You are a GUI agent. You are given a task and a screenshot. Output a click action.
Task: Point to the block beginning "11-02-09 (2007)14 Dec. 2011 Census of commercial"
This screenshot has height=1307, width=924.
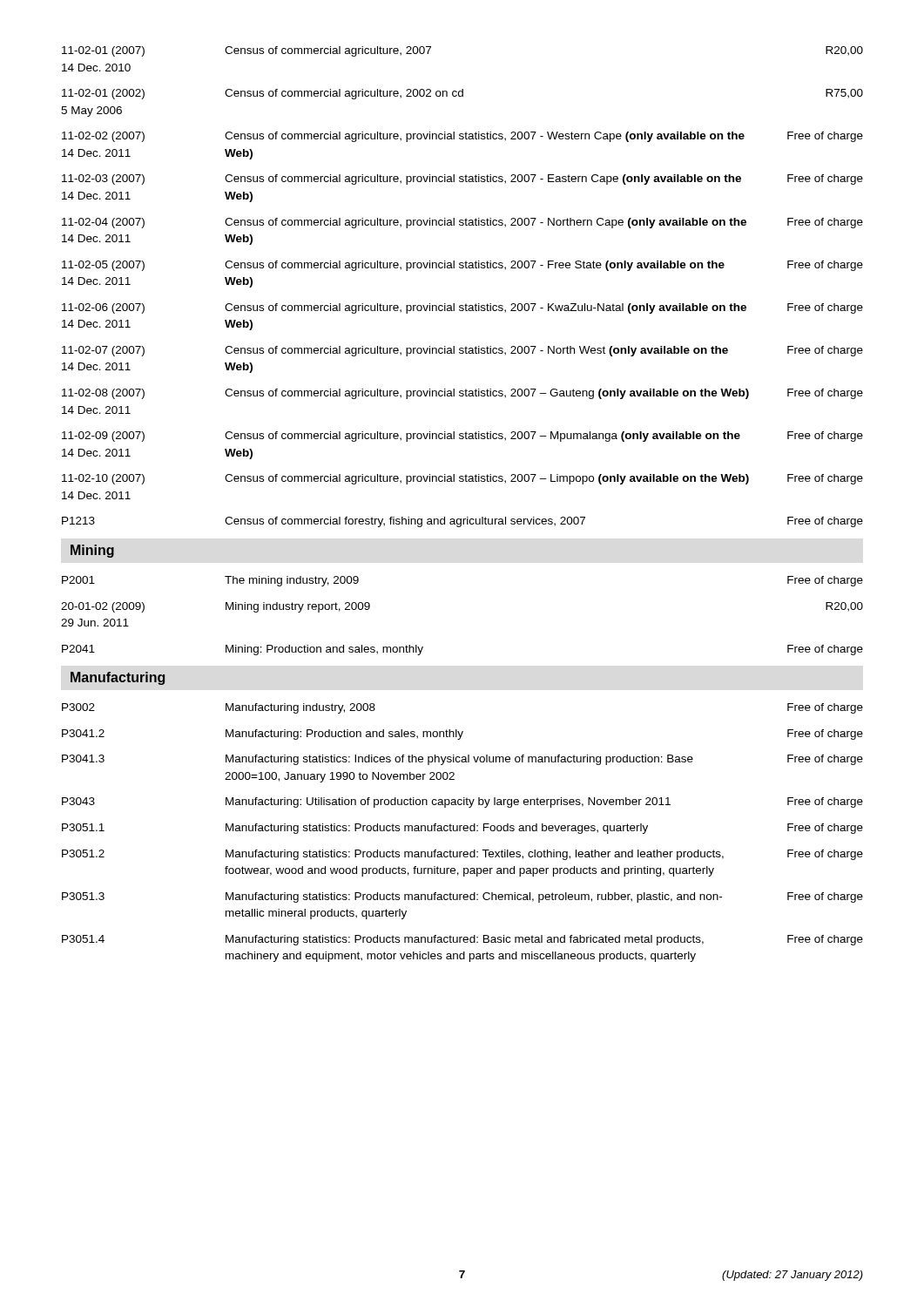tap(462, 444)
